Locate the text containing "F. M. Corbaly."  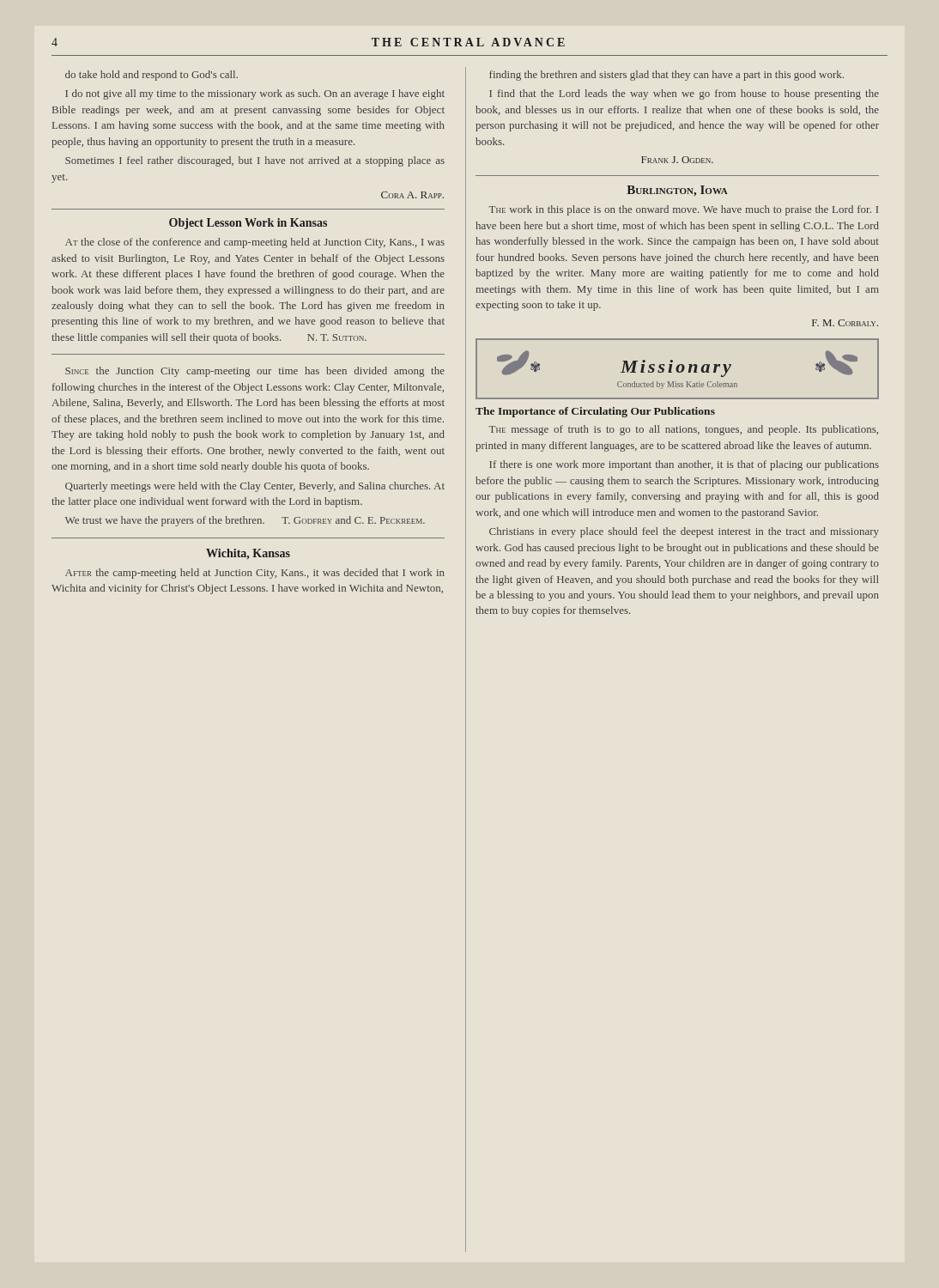coord(845,323)
